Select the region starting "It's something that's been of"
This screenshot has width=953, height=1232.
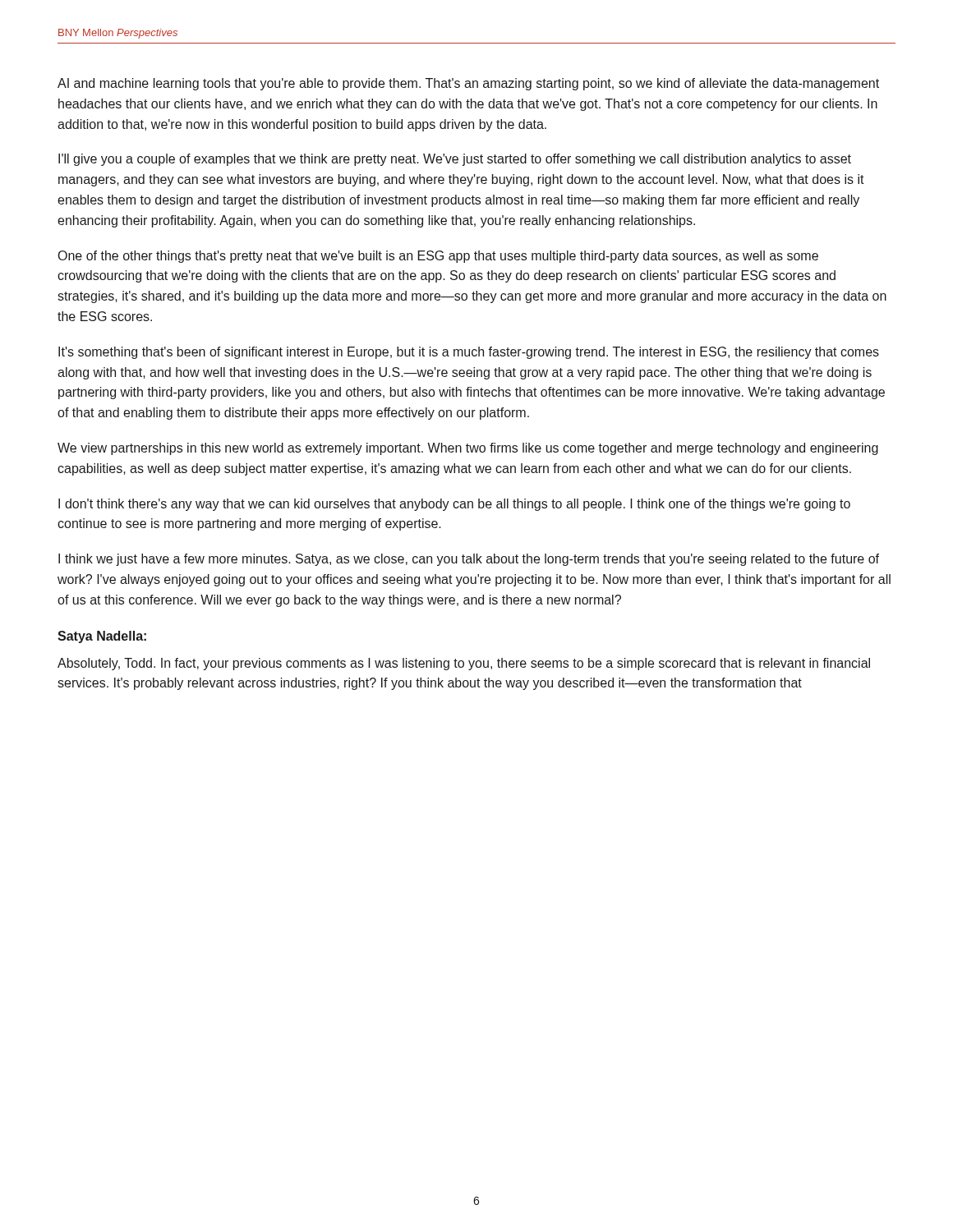471,382
